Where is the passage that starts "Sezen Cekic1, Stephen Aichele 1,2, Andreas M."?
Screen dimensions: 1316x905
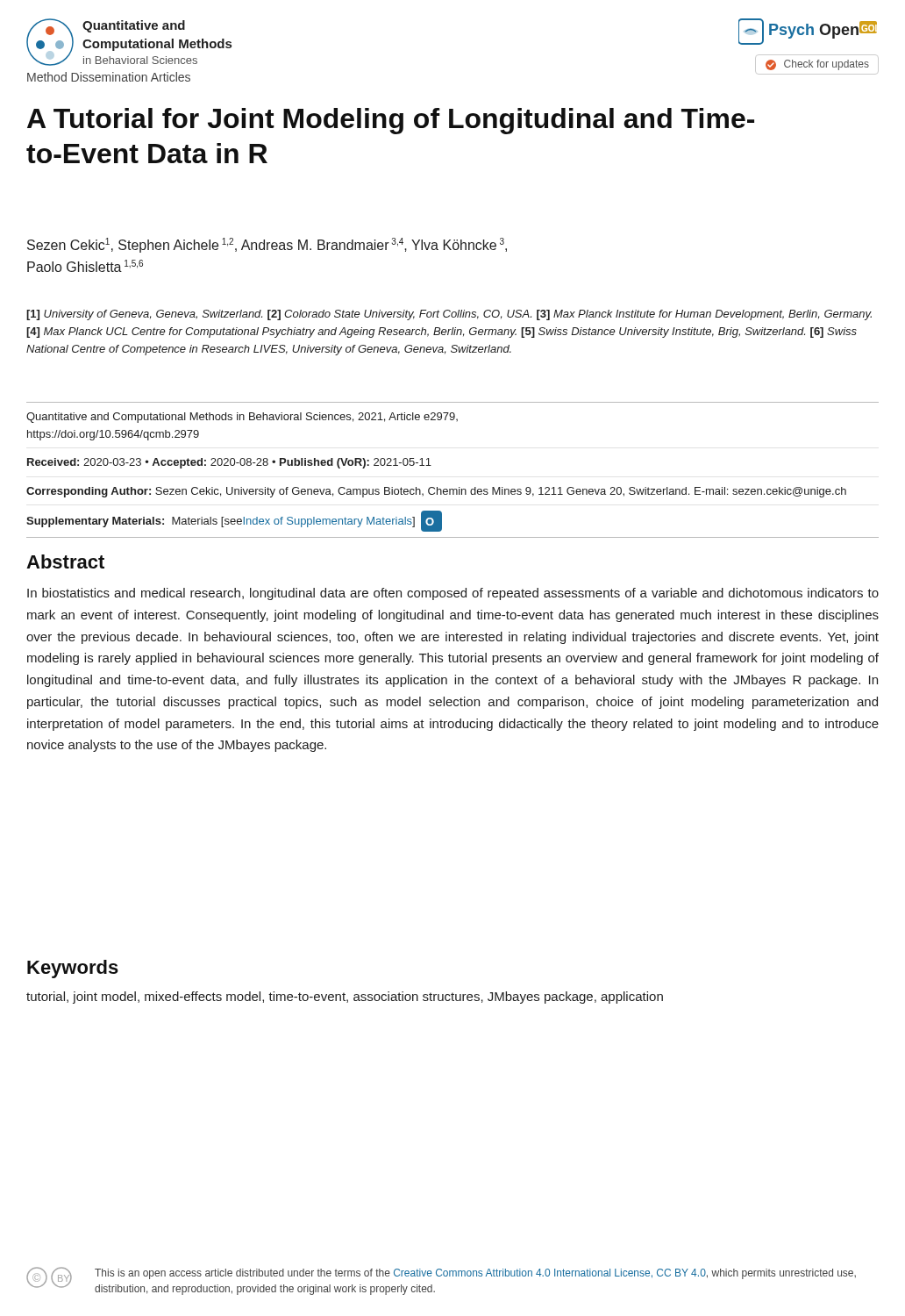452,256
